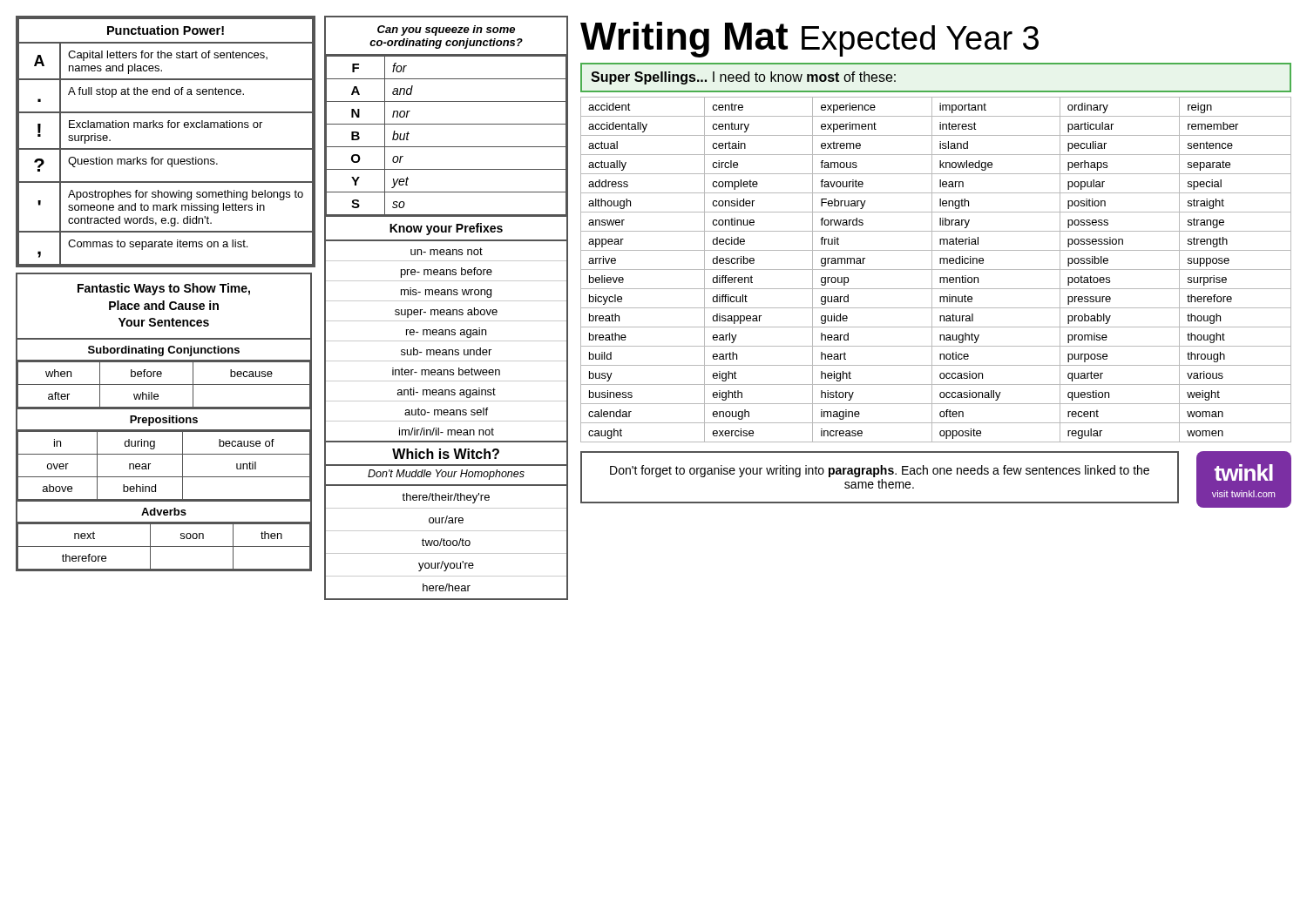Locate the text "re- means again"
Image resolution: width=1307 pixels, height=924 pixels.
[x=446, y=331]
